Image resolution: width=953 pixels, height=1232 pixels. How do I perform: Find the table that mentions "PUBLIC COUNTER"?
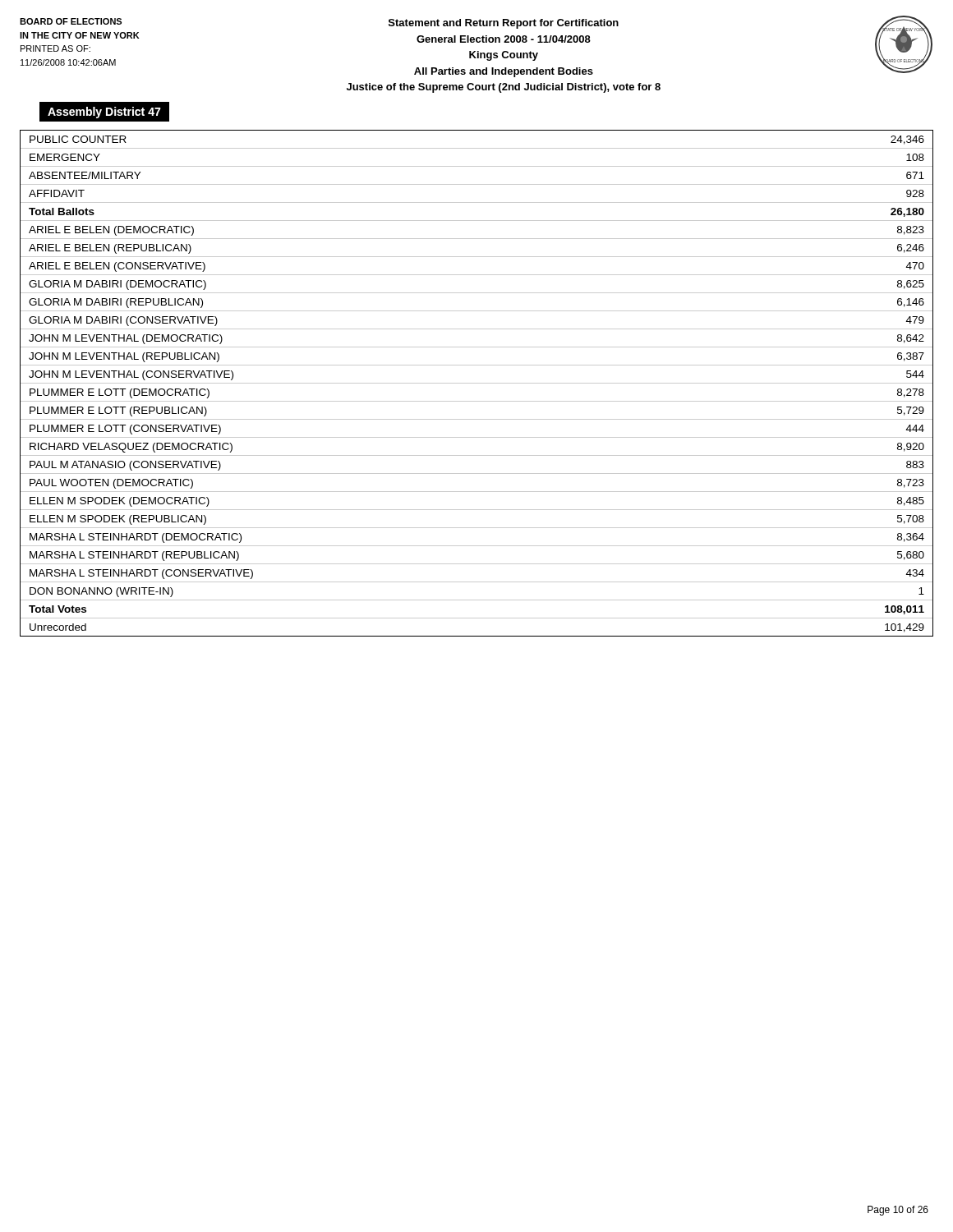click(x=476, y=383)
